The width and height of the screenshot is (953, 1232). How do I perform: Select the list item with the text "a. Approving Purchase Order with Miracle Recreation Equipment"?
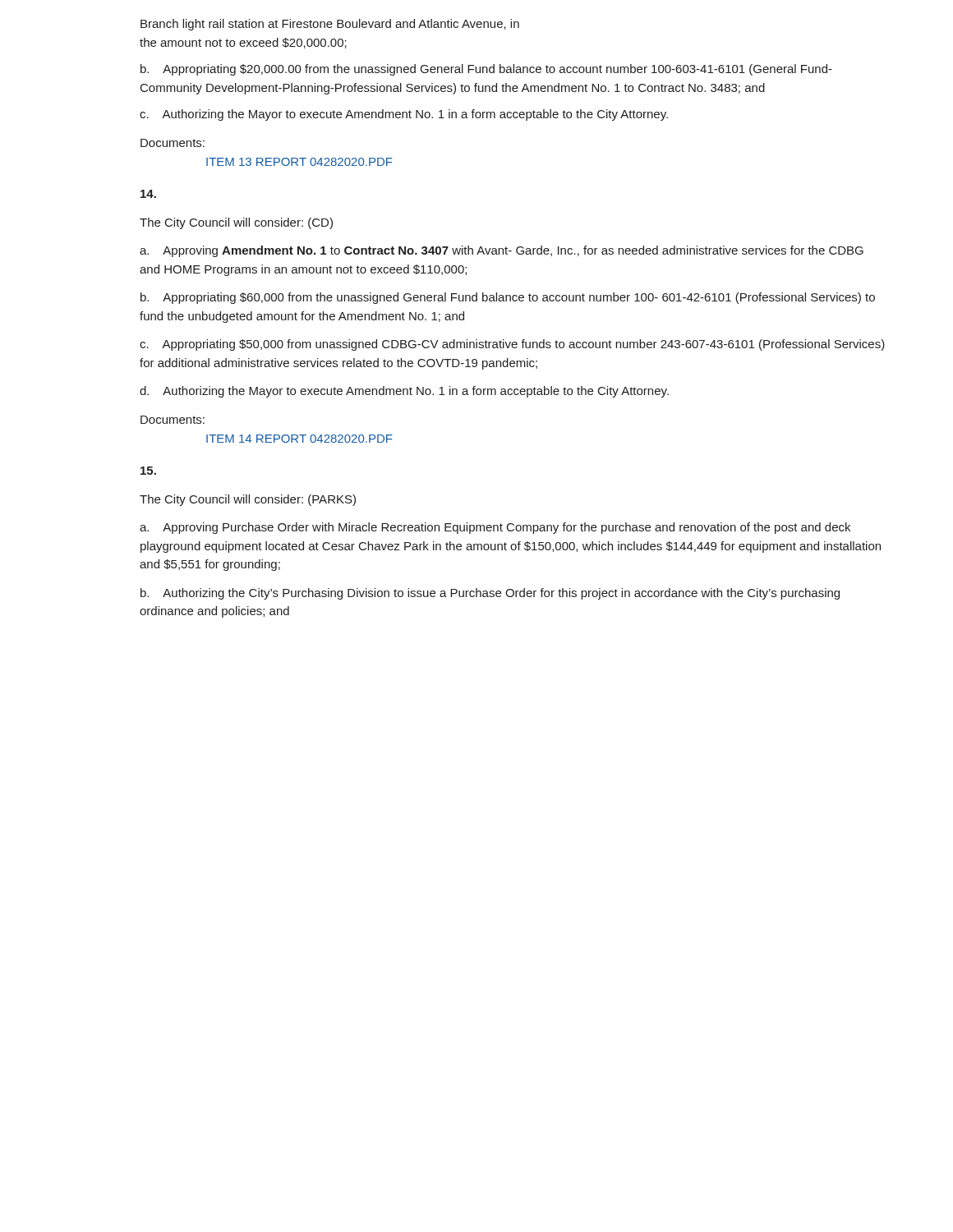point(511,545)
